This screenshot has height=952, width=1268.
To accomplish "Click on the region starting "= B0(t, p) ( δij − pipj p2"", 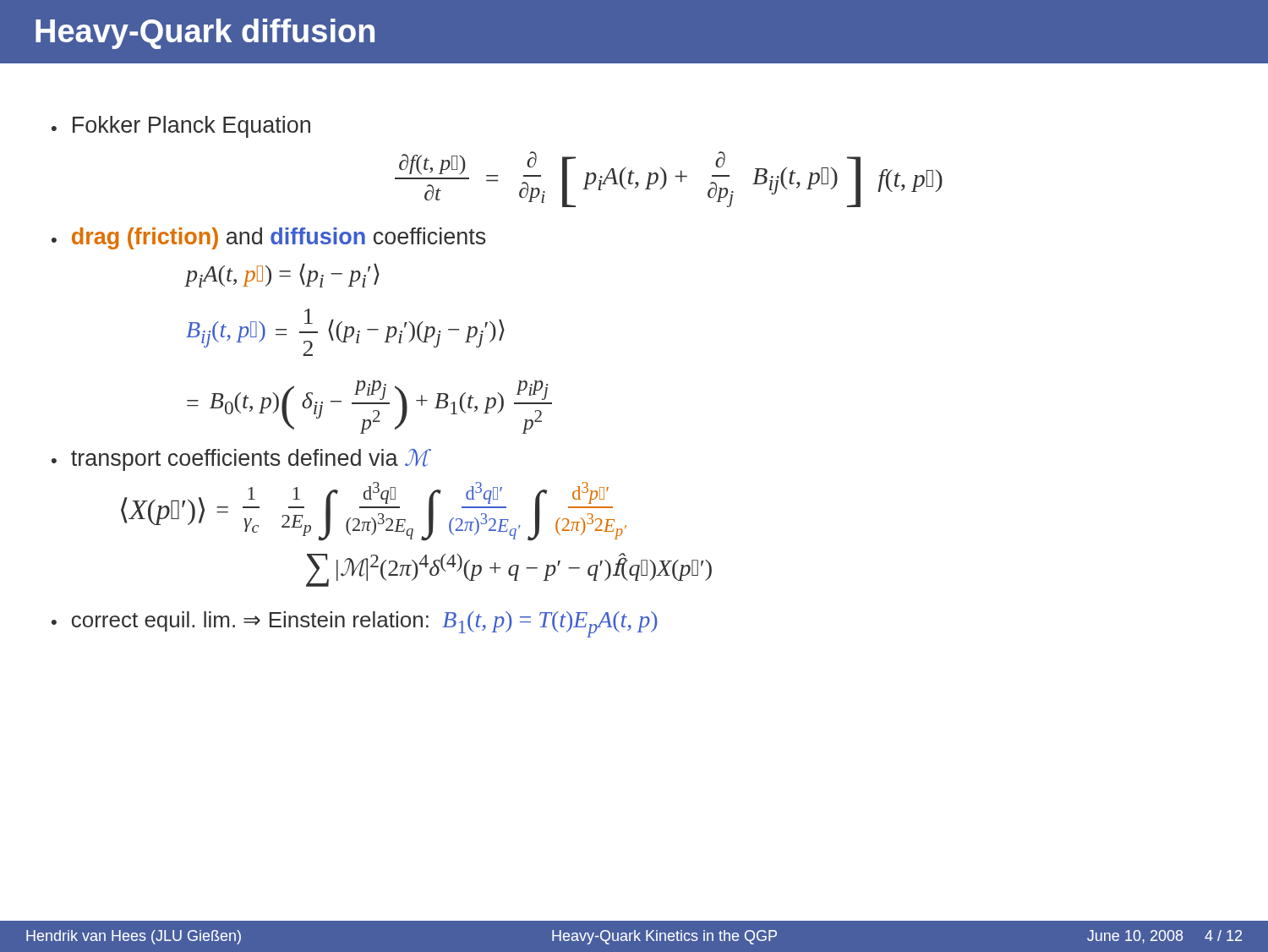I will pyautogui.click(x=369, y=403).
